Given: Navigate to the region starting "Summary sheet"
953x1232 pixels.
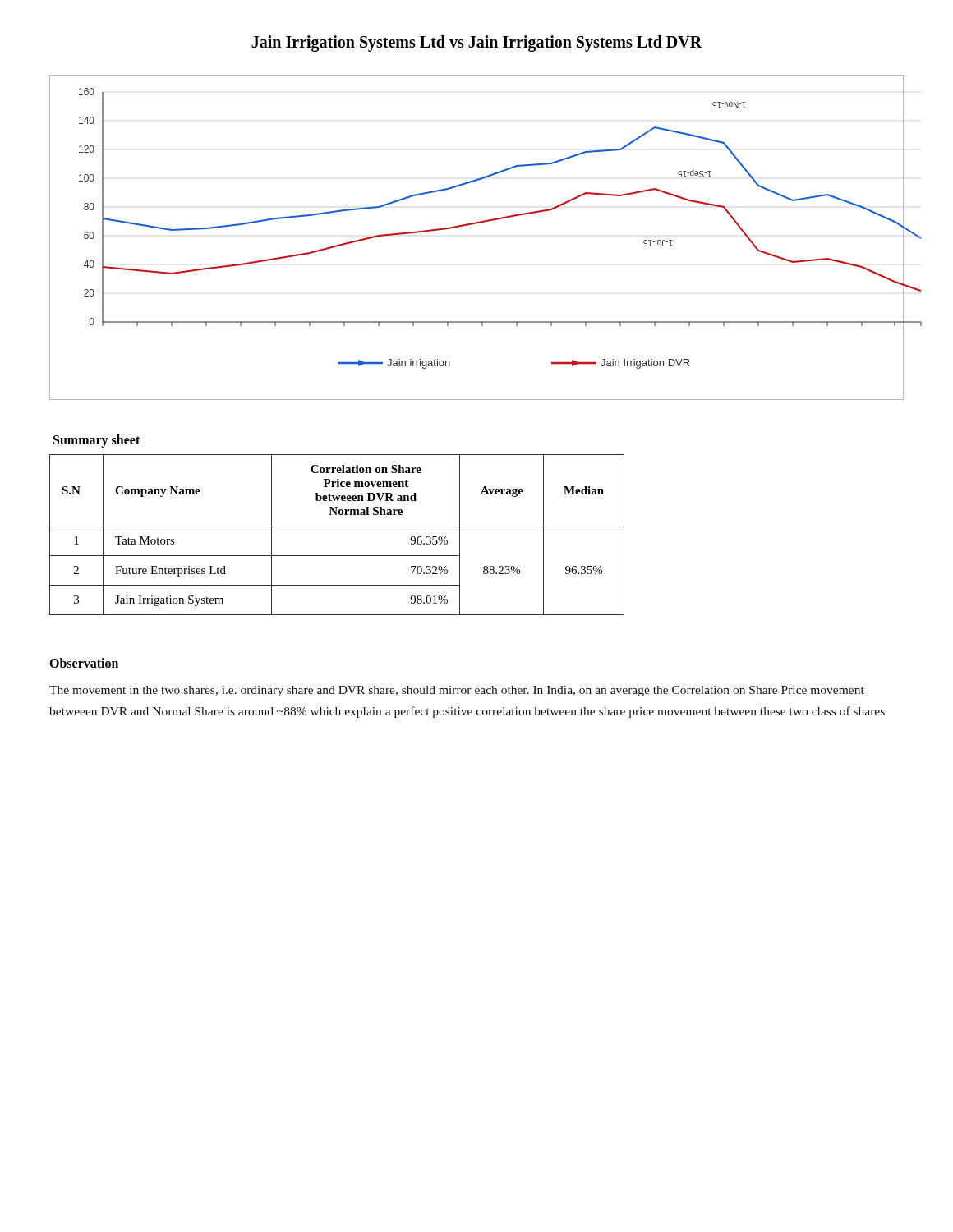Looking at the screenshot, I should tap(96, 440).
